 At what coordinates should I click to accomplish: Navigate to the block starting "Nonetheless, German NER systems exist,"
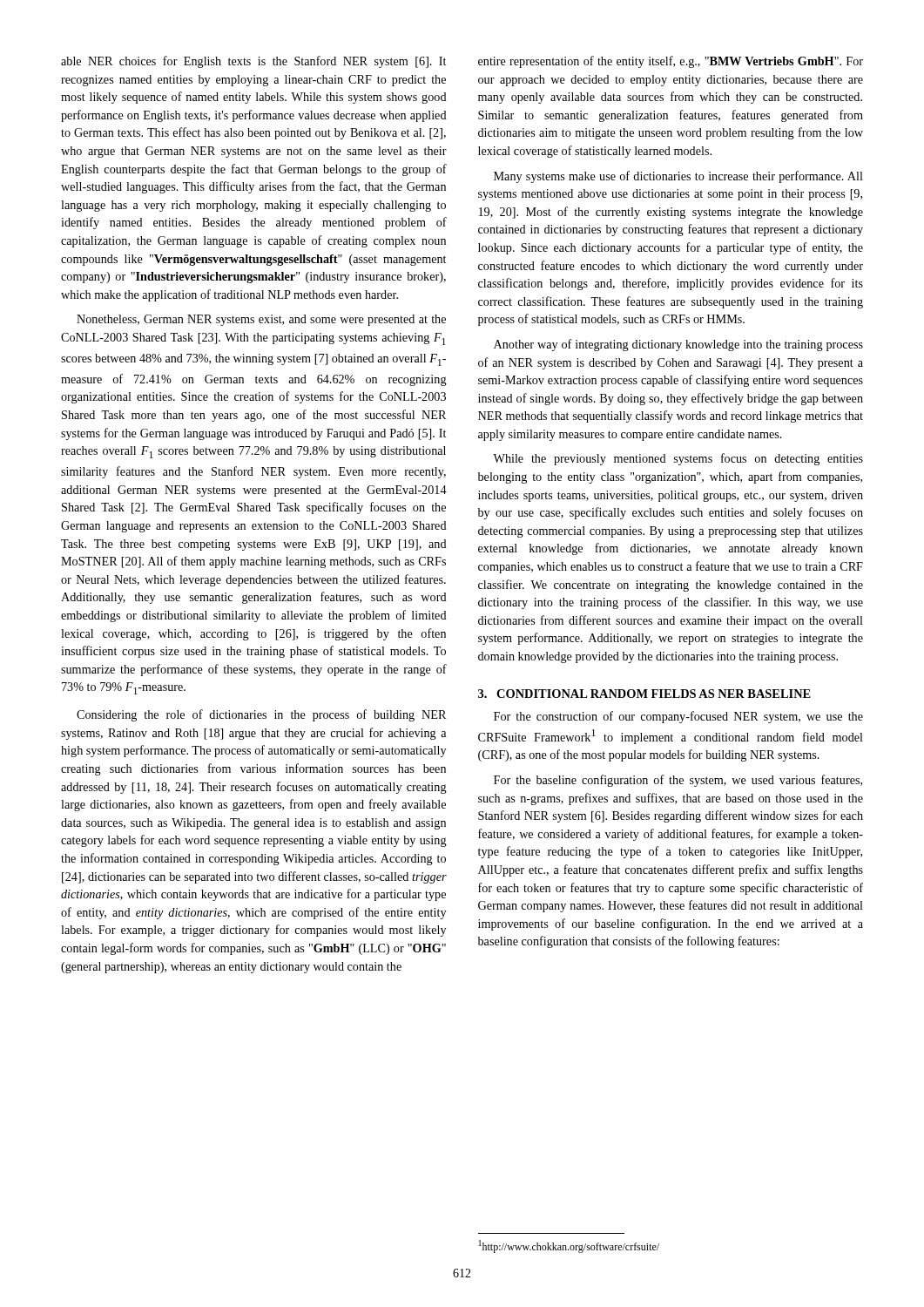254,505
